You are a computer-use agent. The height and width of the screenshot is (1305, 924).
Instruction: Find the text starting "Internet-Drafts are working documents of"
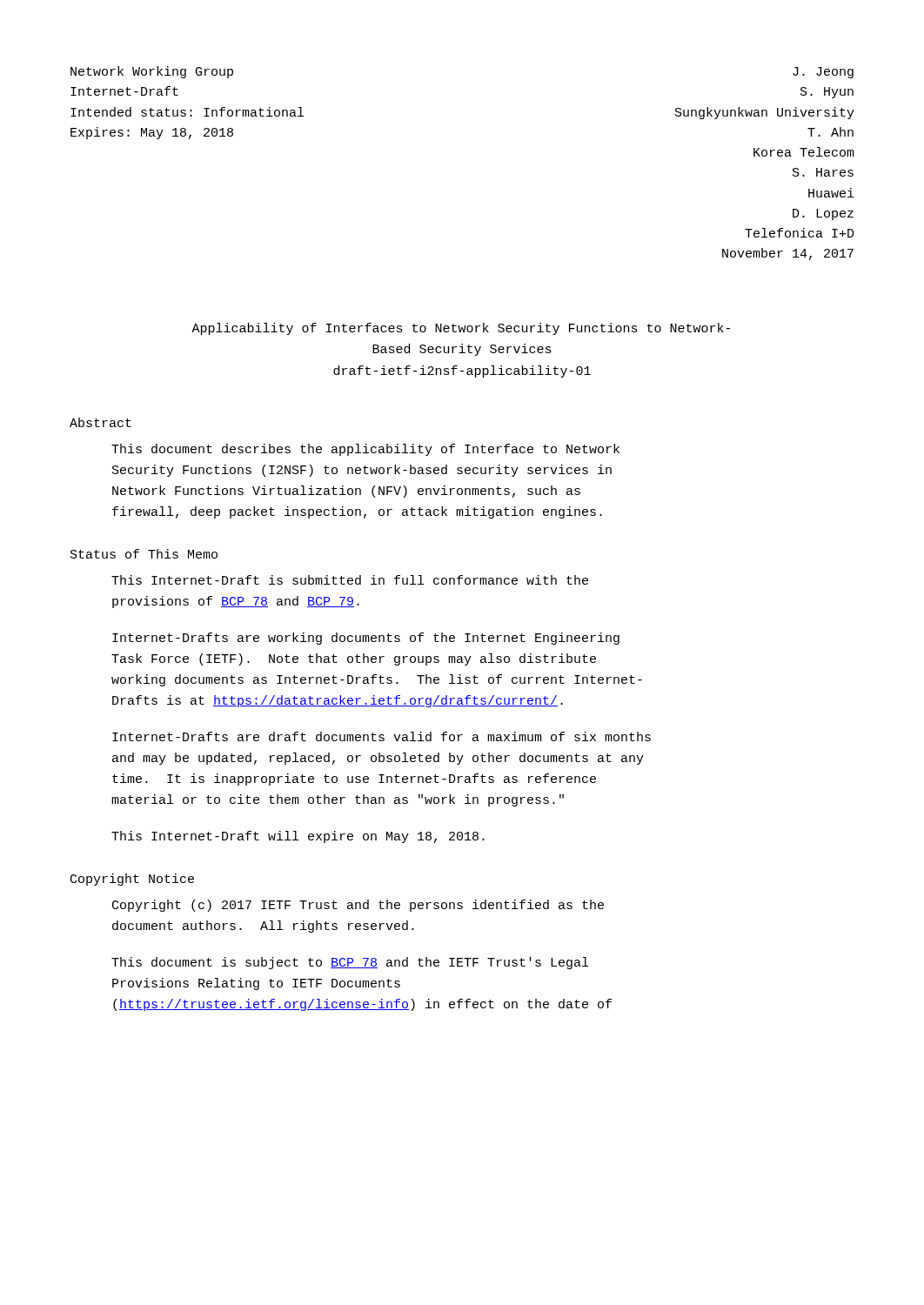coord(378,670)
